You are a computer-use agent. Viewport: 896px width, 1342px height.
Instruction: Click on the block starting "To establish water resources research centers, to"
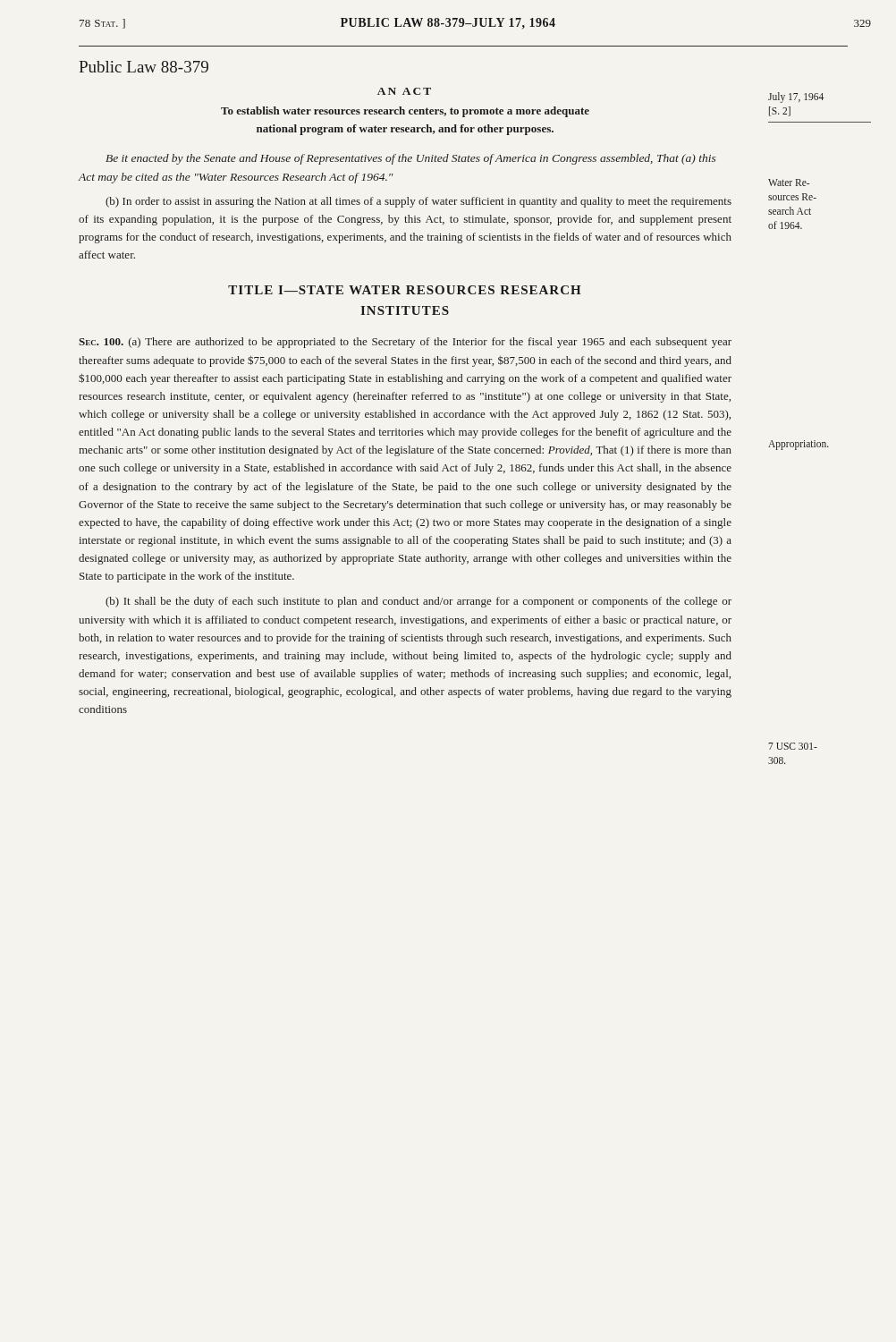click(405, 119)
